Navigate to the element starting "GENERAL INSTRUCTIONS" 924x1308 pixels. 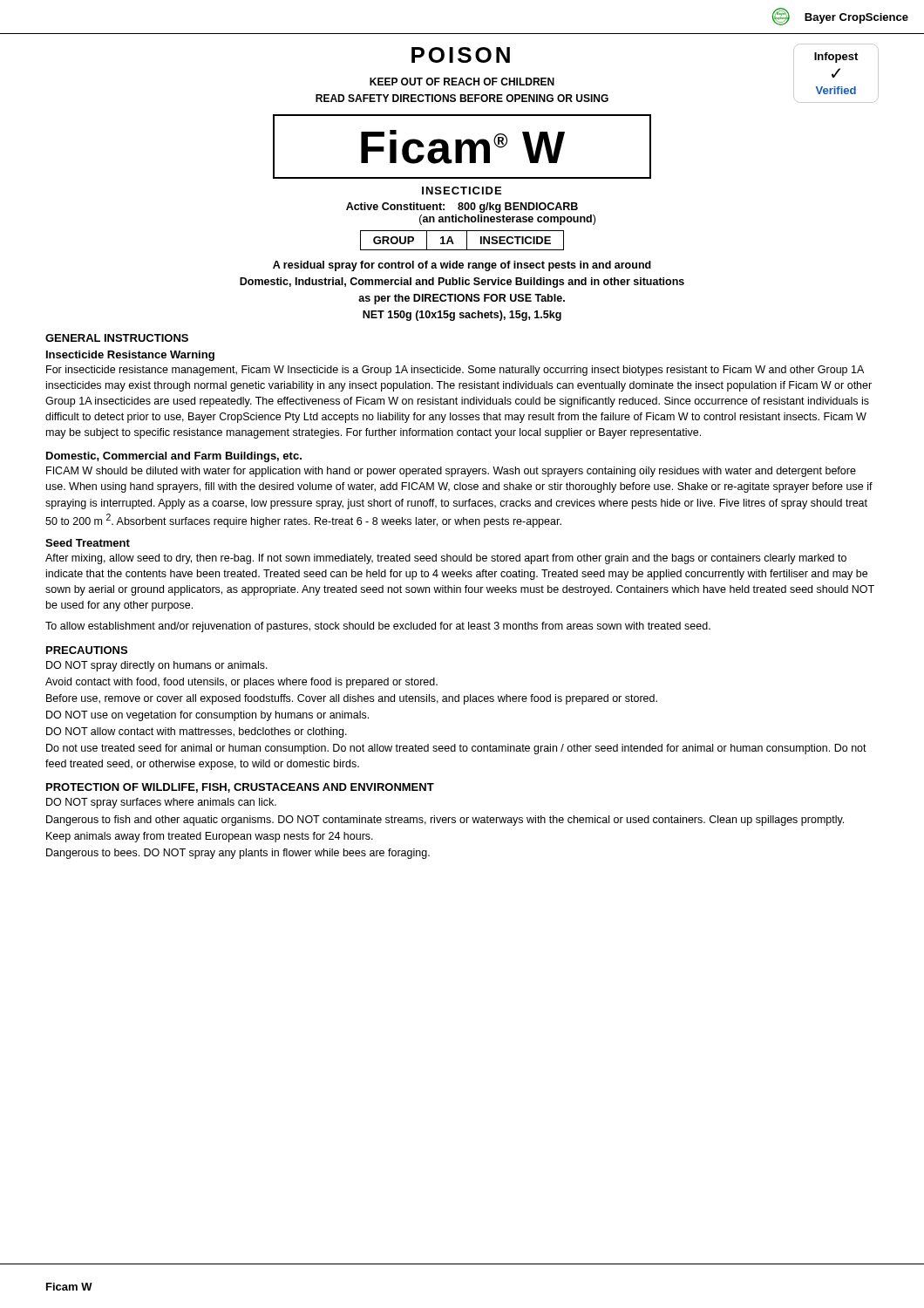[x=117, y=338]
